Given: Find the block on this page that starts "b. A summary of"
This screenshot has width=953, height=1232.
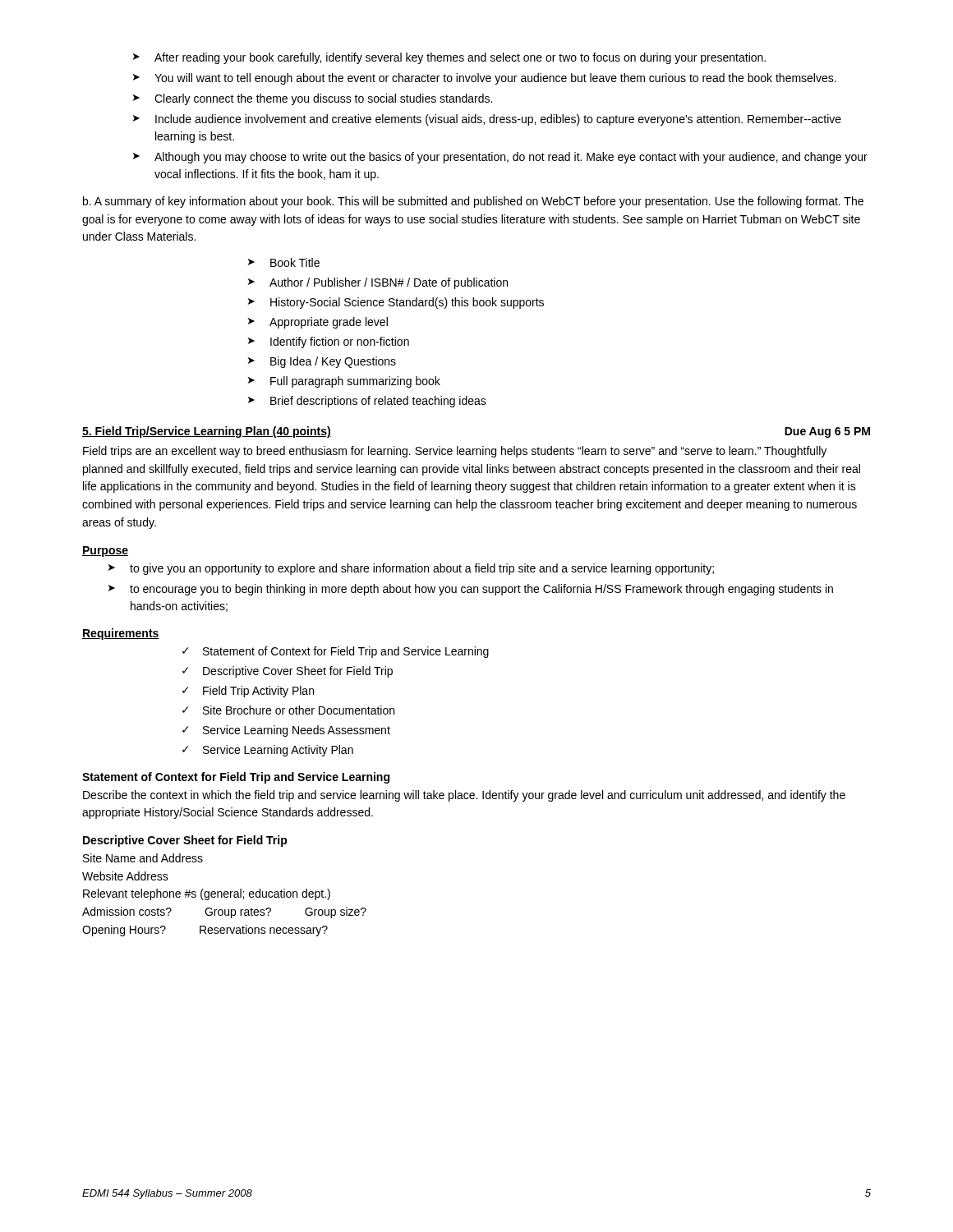Looking at the screenshot, I should (x=473, y=219).
